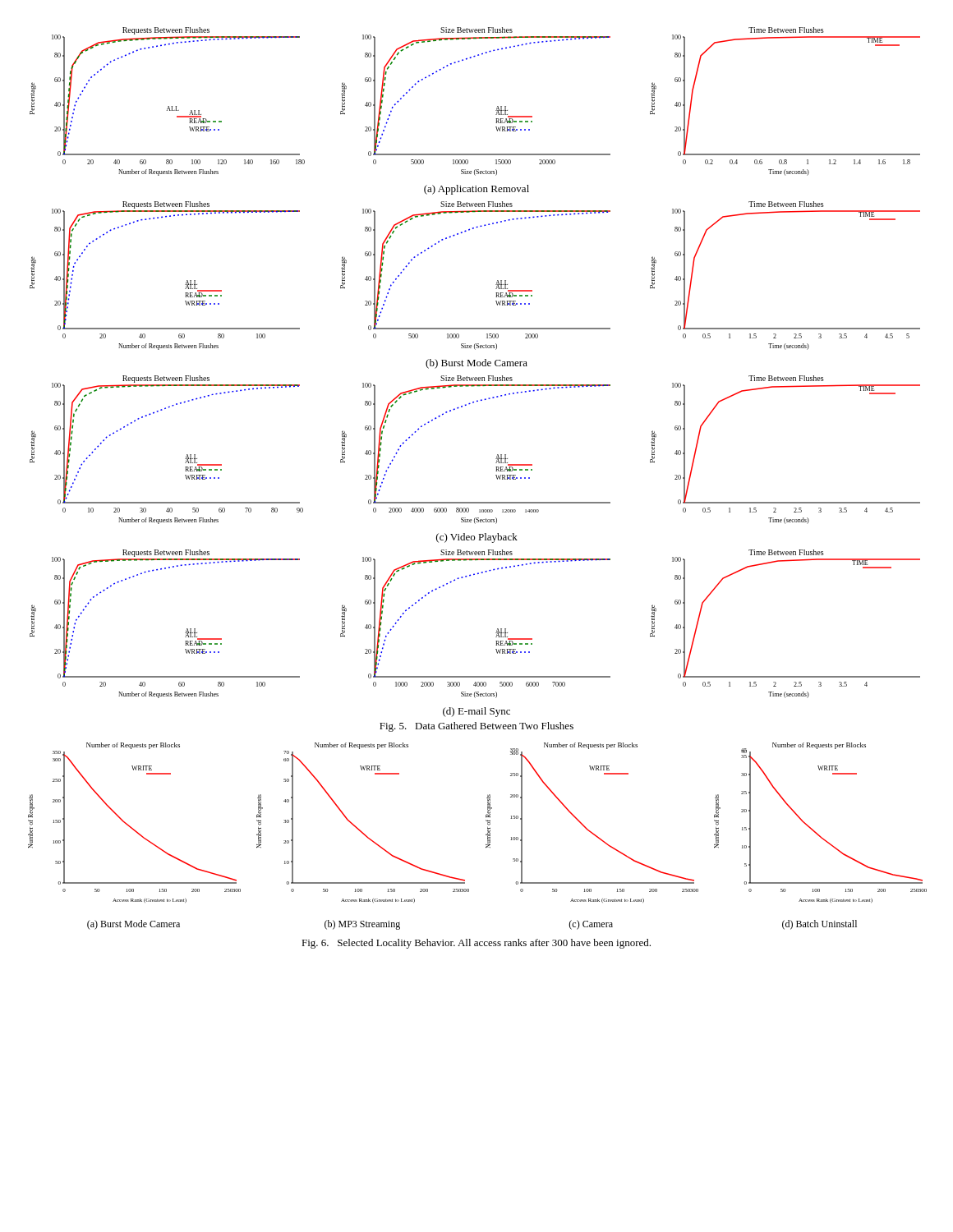Image resolution: width=953 pixels, height=1232 pixels.
Task: Select the caption containing "(d) Batch Uninstall"
Action: point(819,924)
